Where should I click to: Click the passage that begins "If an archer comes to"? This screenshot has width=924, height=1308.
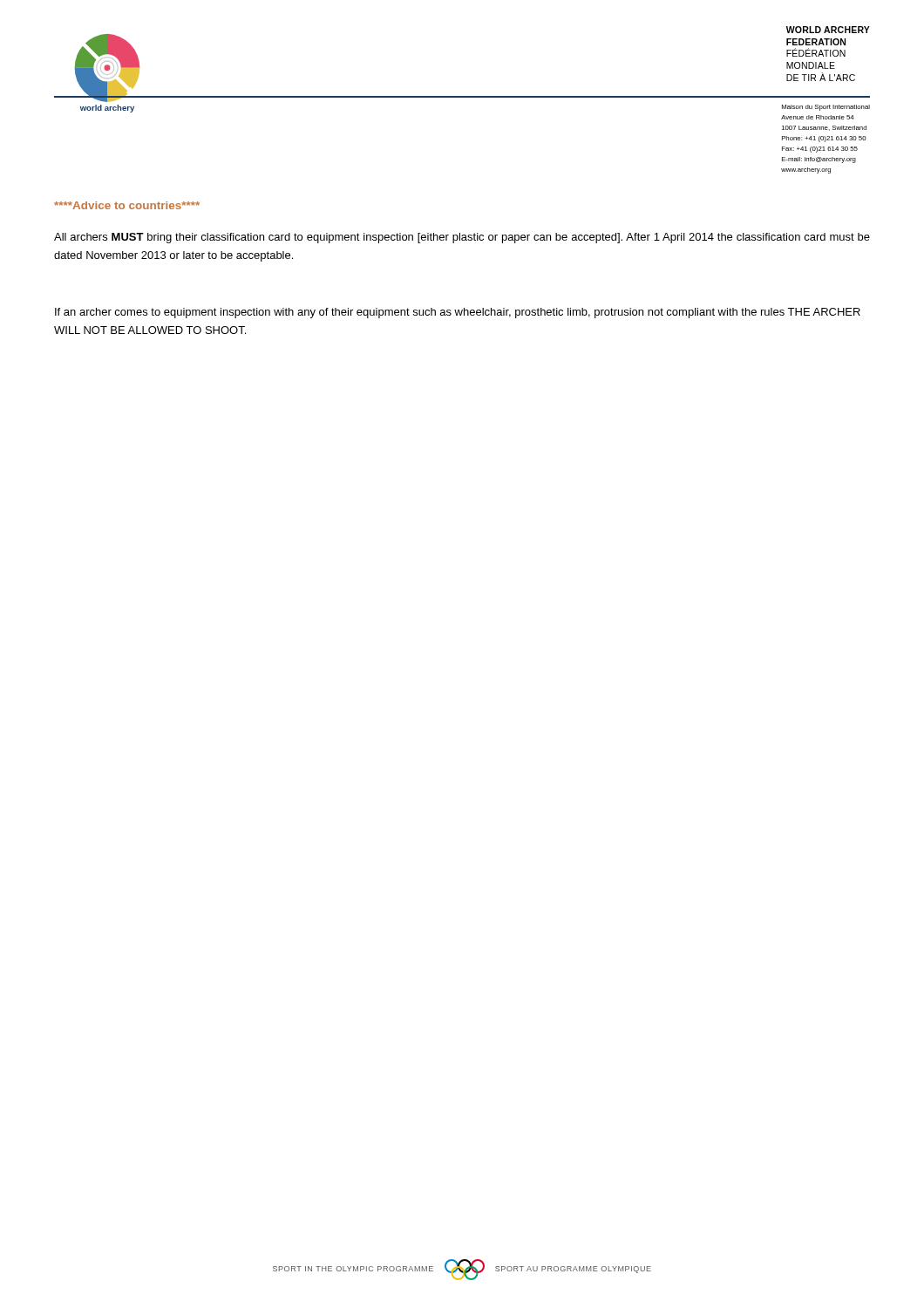coord(457,321)
